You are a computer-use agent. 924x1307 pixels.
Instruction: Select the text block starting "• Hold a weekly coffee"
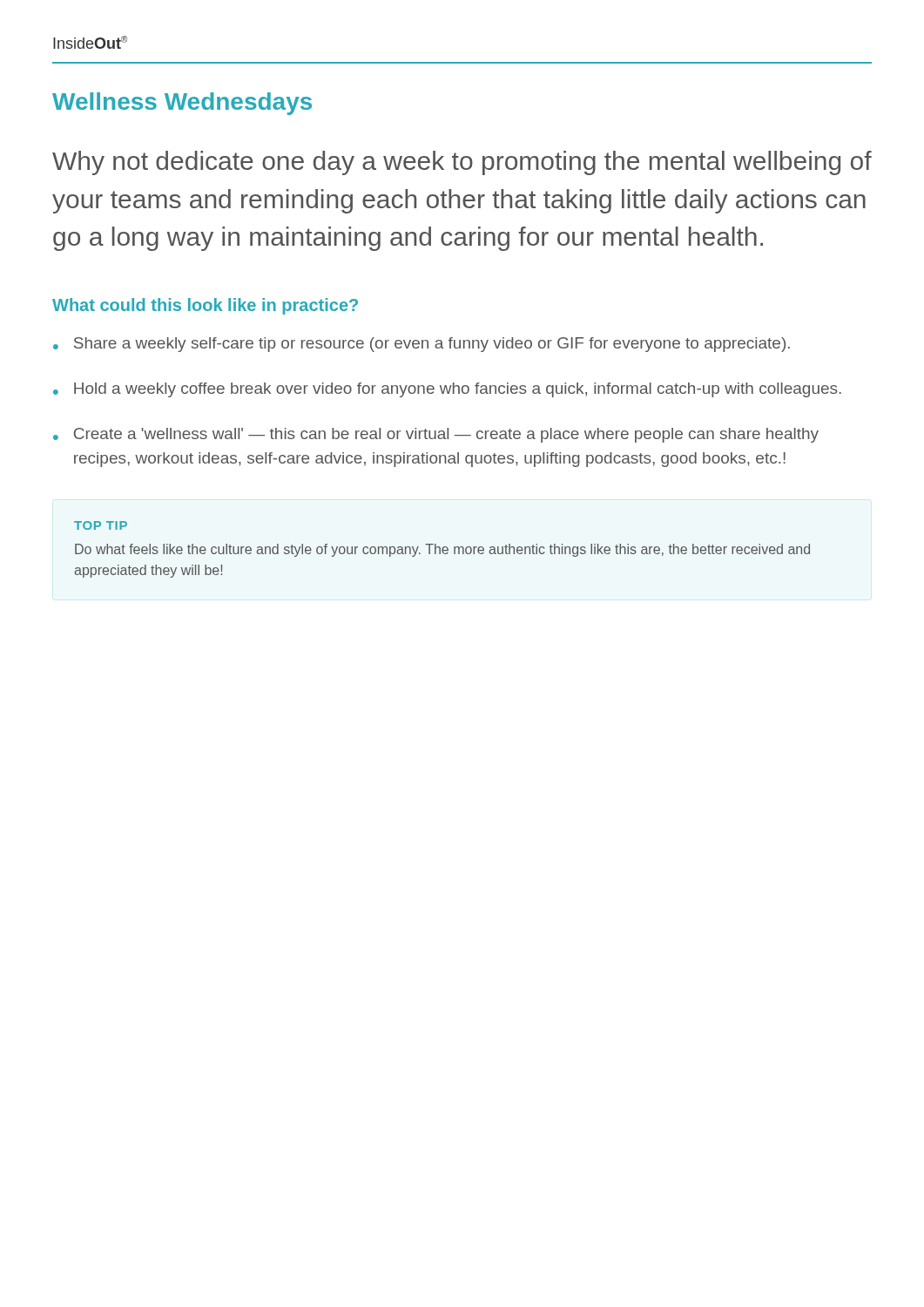click(x=462, y=391)
